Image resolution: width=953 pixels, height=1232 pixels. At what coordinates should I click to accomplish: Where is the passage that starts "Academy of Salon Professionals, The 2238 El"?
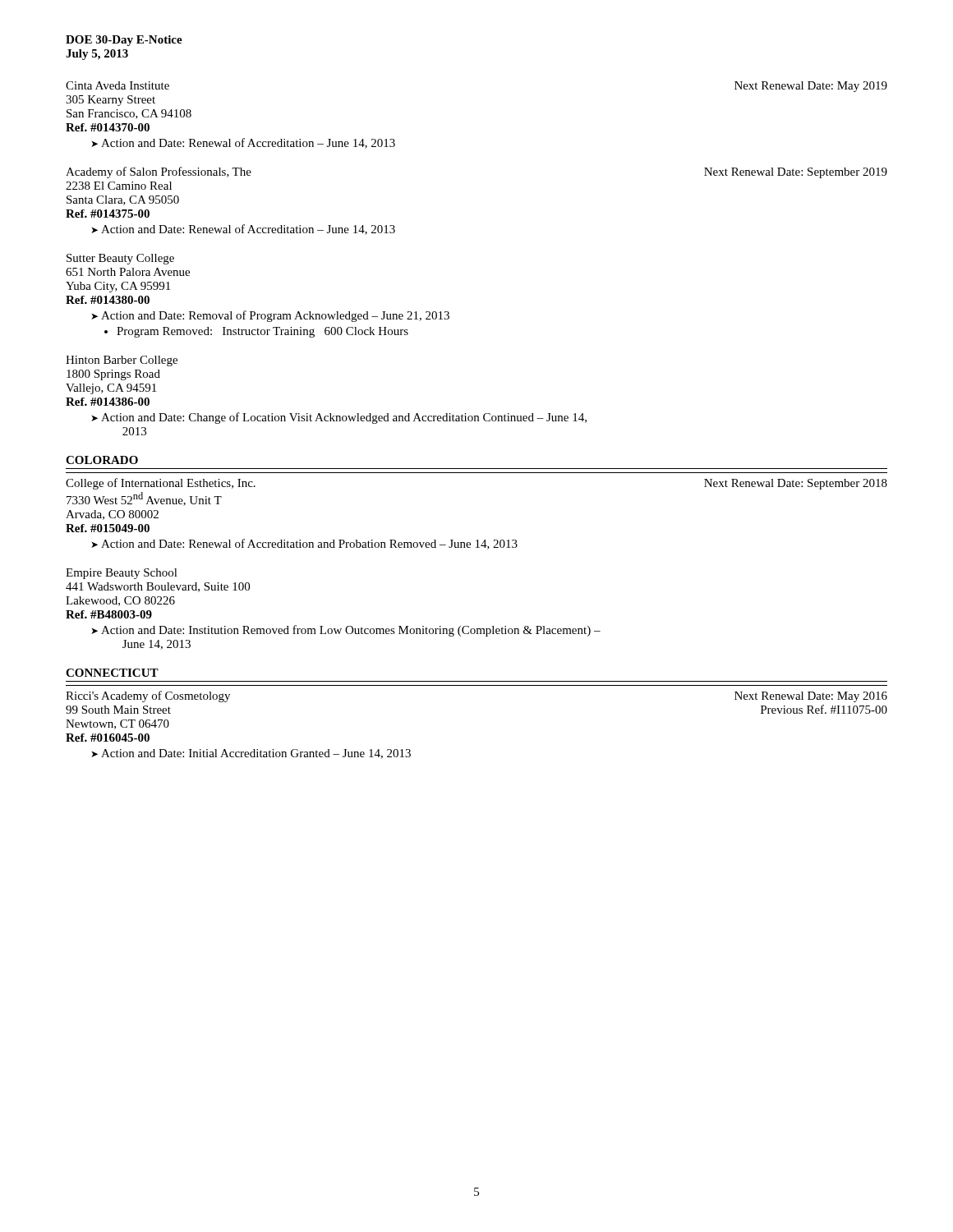pyautogui.click(x=151, y=172)
